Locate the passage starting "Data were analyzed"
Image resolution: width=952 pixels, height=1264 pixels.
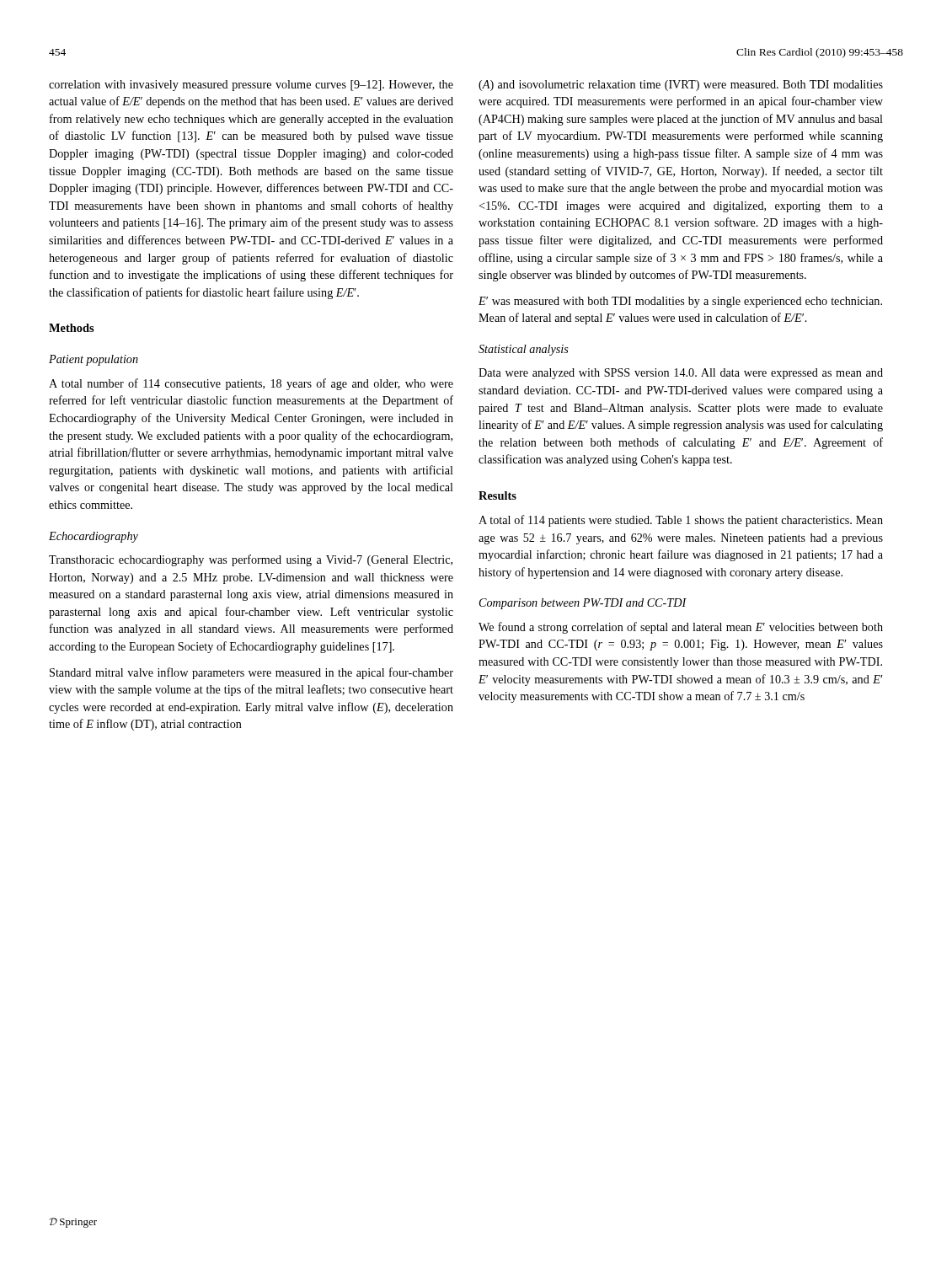pos(681,416)
